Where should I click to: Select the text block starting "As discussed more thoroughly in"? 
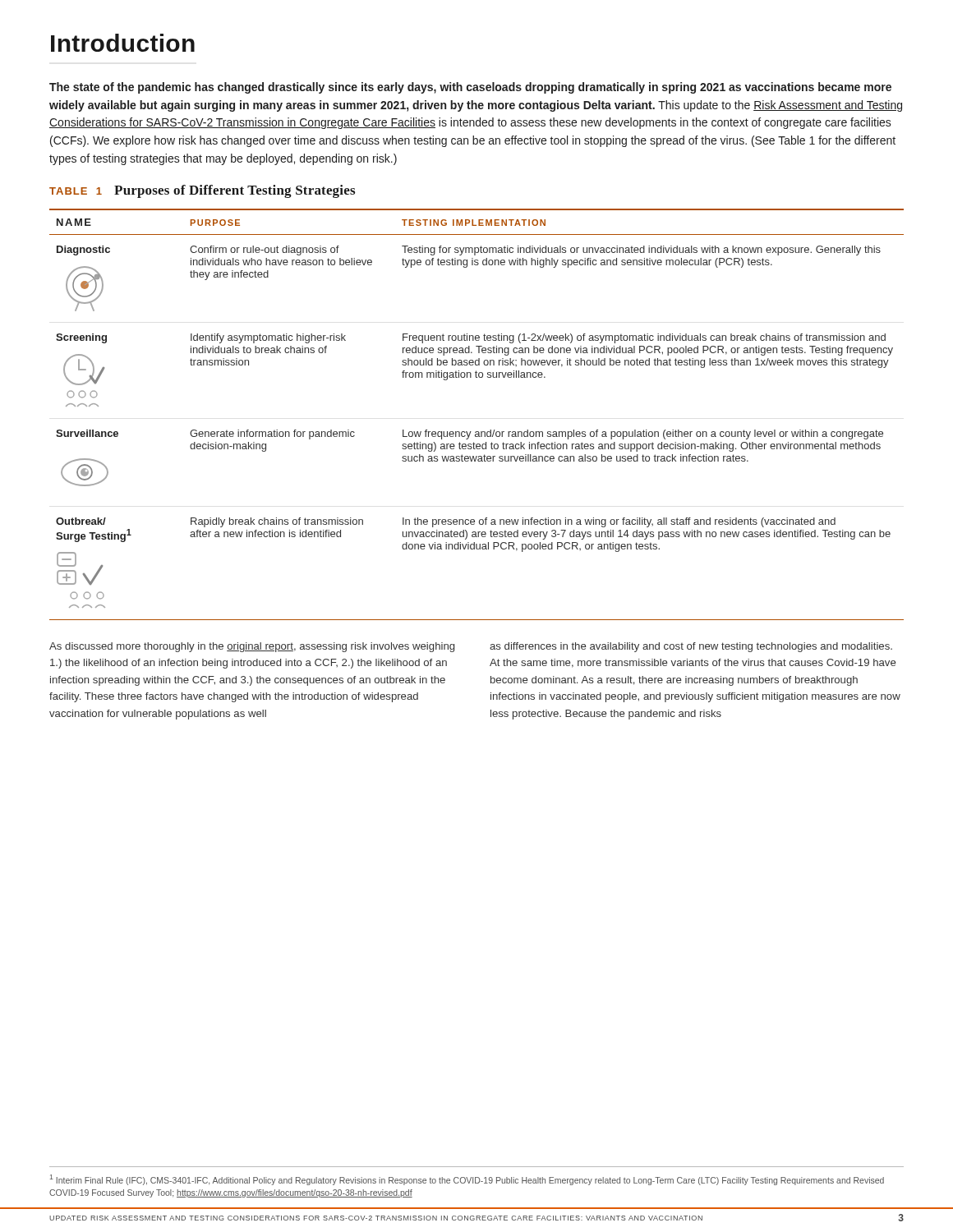(252, 679)
